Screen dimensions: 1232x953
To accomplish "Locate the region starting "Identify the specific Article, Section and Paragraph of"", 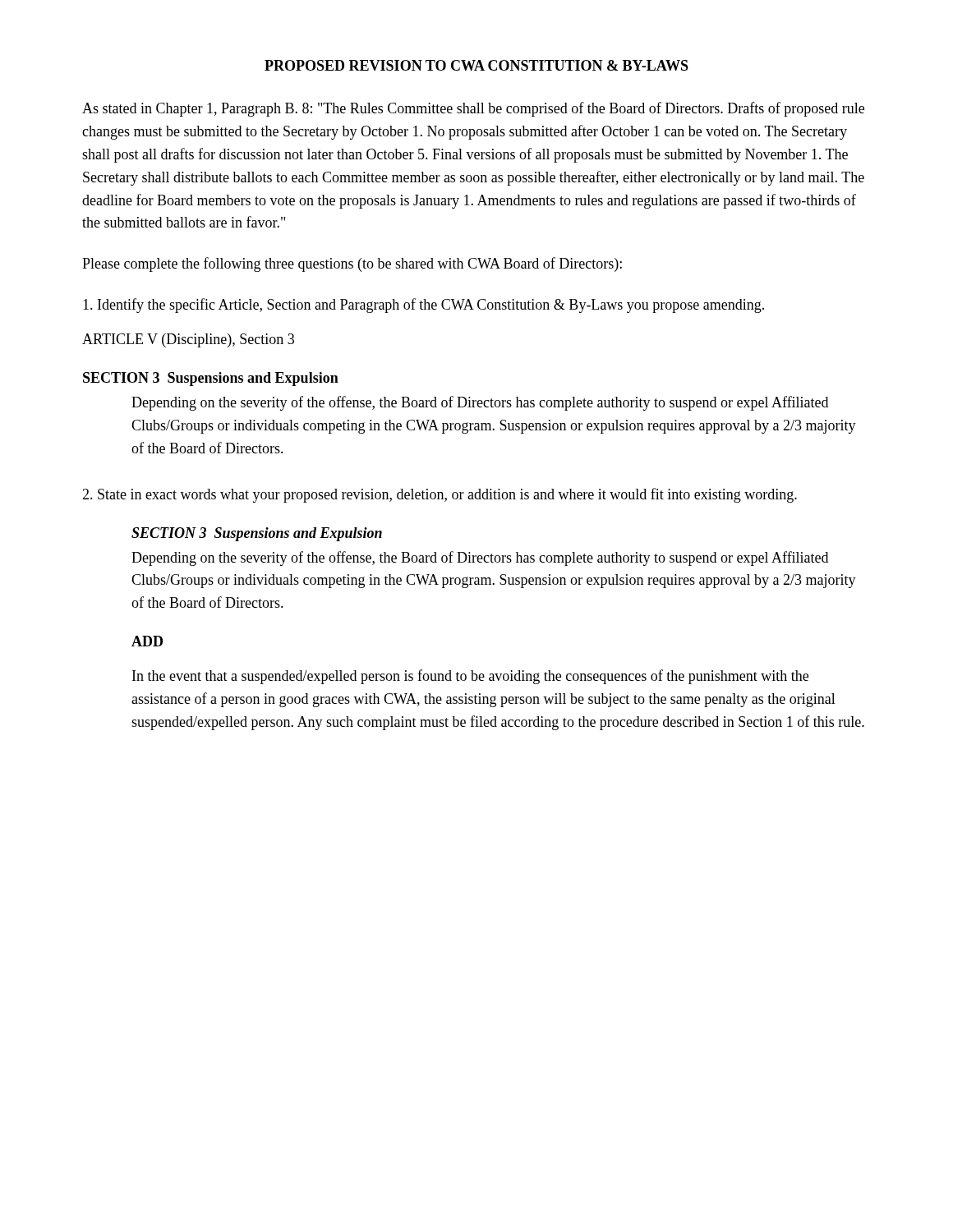I will (424, 305).
